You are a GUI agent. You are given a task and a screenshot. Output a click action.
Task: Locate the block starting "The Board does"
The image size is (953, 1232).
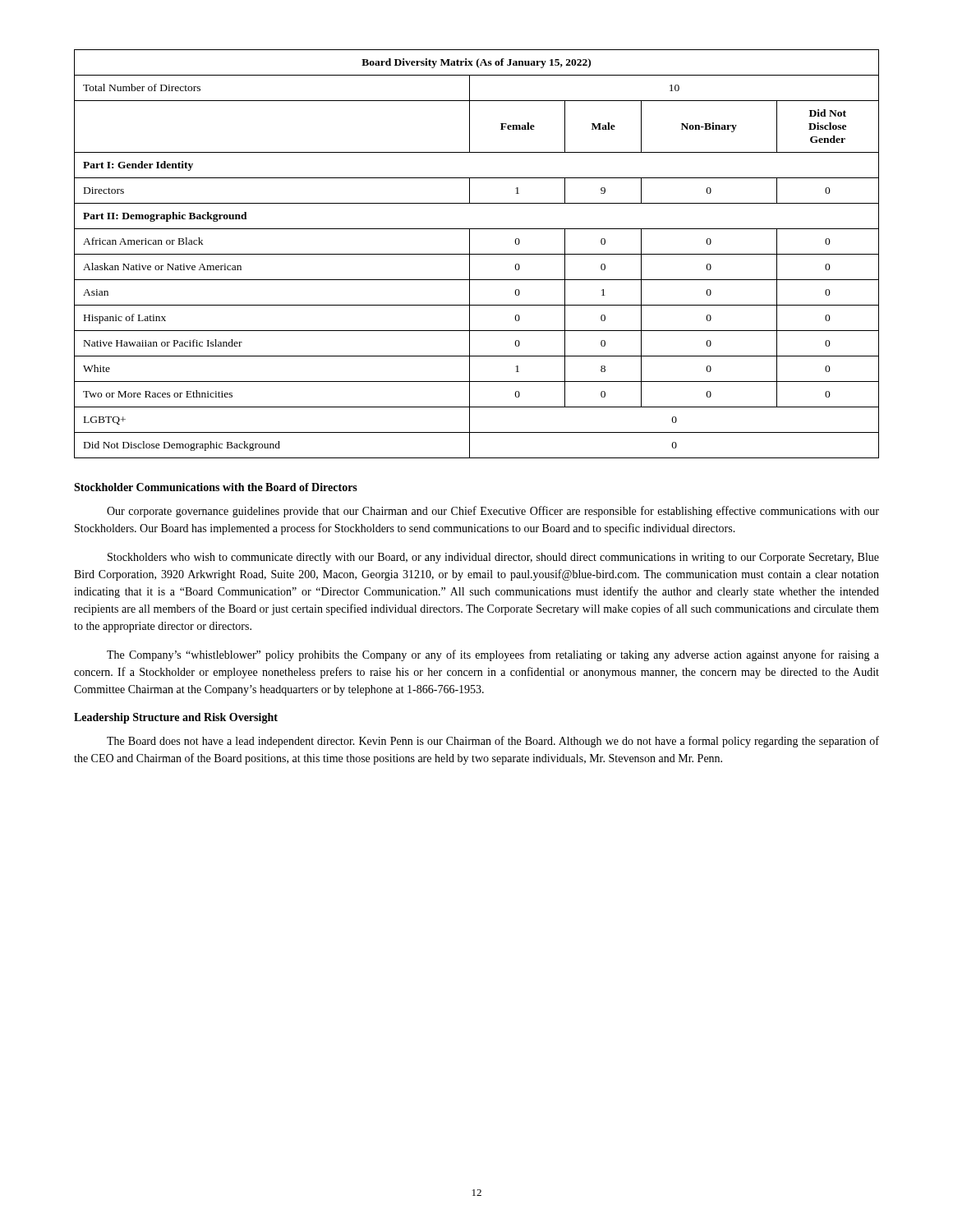[x=476, y=750]
